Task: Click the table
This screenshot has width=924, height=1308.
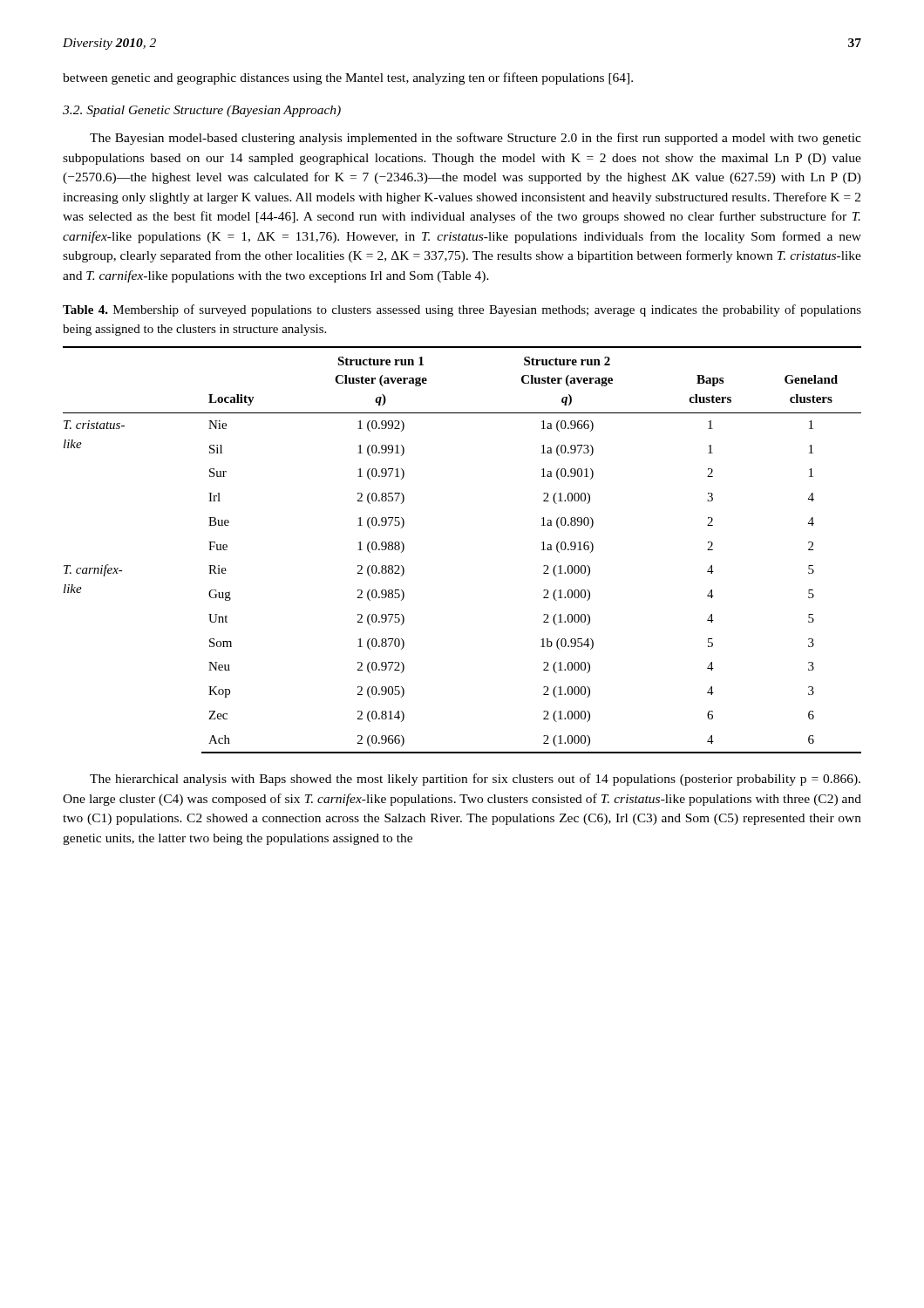Action: pos(462,550)
